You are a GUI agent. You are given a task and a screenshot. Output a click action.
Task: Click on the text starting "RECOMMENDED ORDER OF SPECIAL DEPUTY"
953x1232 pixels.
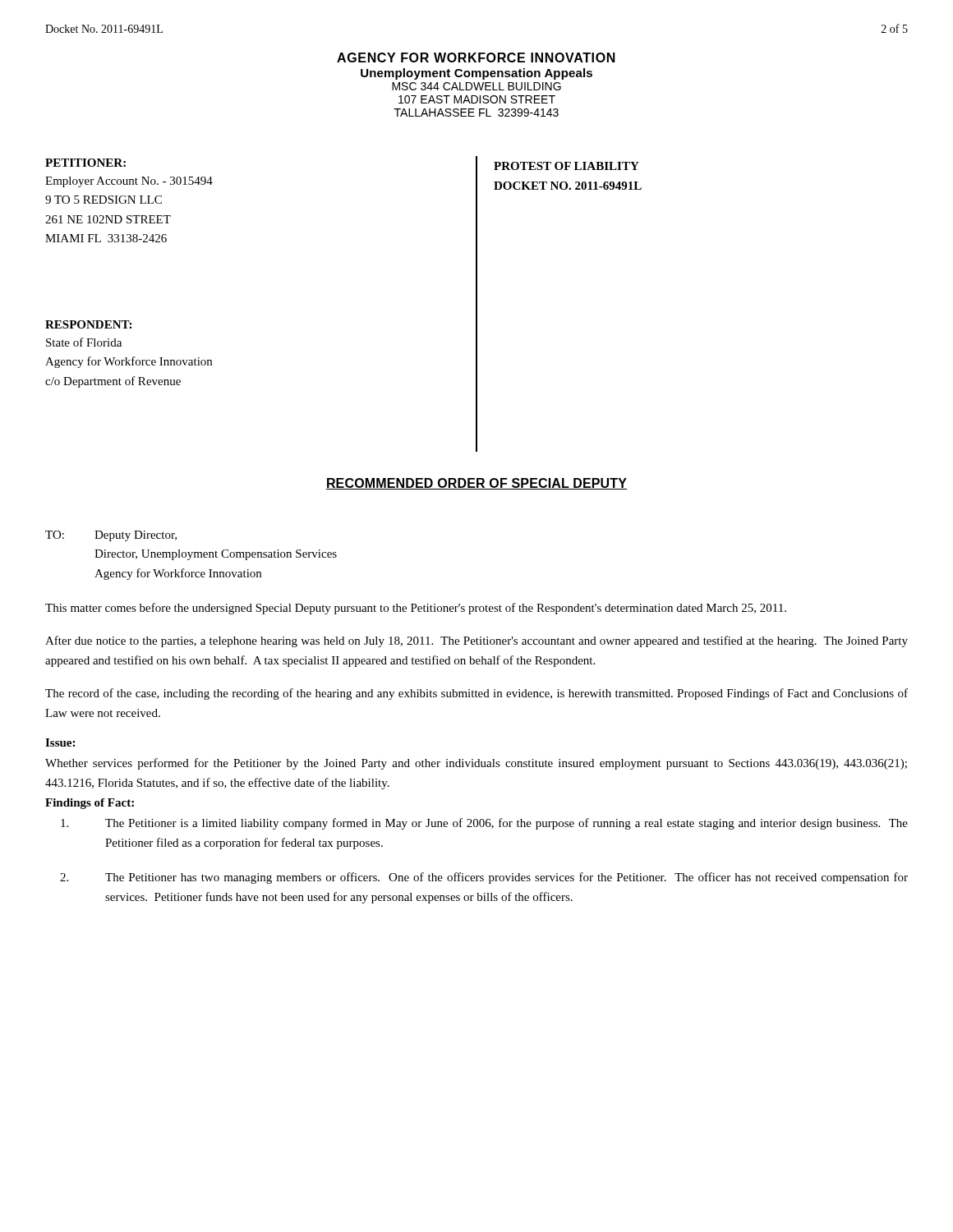pyautogui.click(x=476, y=483)
